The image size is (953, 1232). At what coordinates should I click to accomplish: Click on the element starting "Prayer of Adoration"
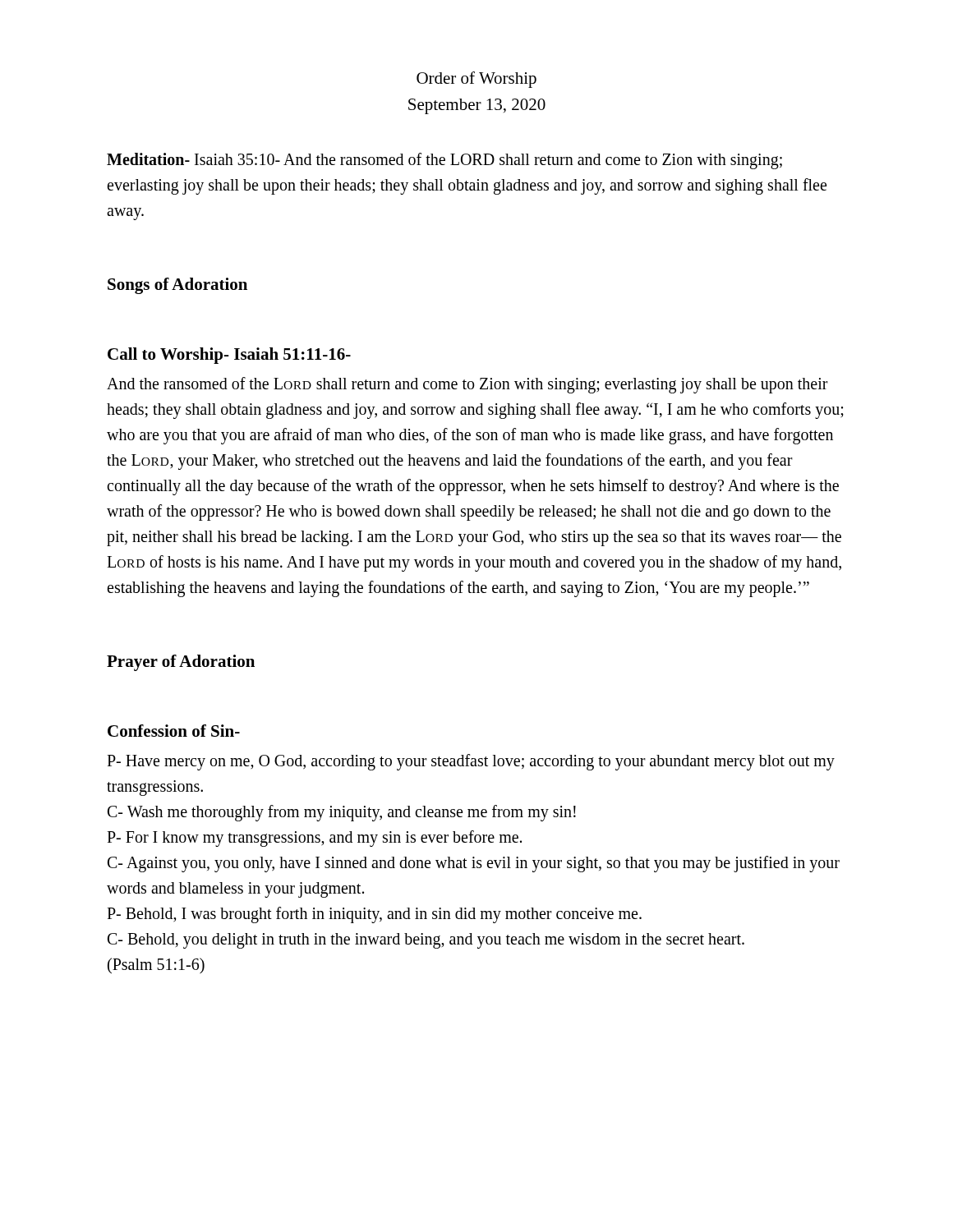[181, 661]
